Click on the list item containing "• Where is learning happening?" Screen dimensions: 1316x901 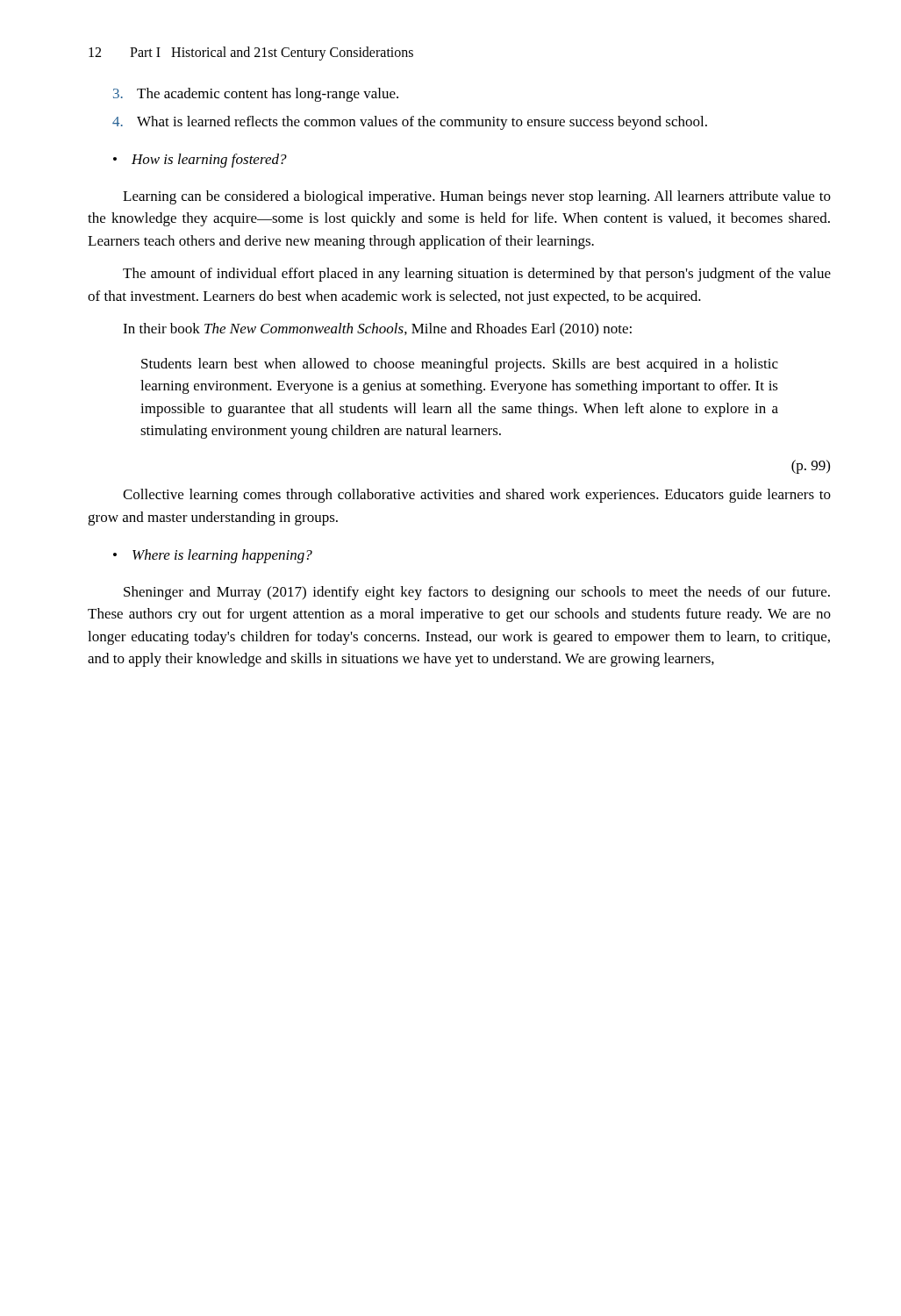213,556
